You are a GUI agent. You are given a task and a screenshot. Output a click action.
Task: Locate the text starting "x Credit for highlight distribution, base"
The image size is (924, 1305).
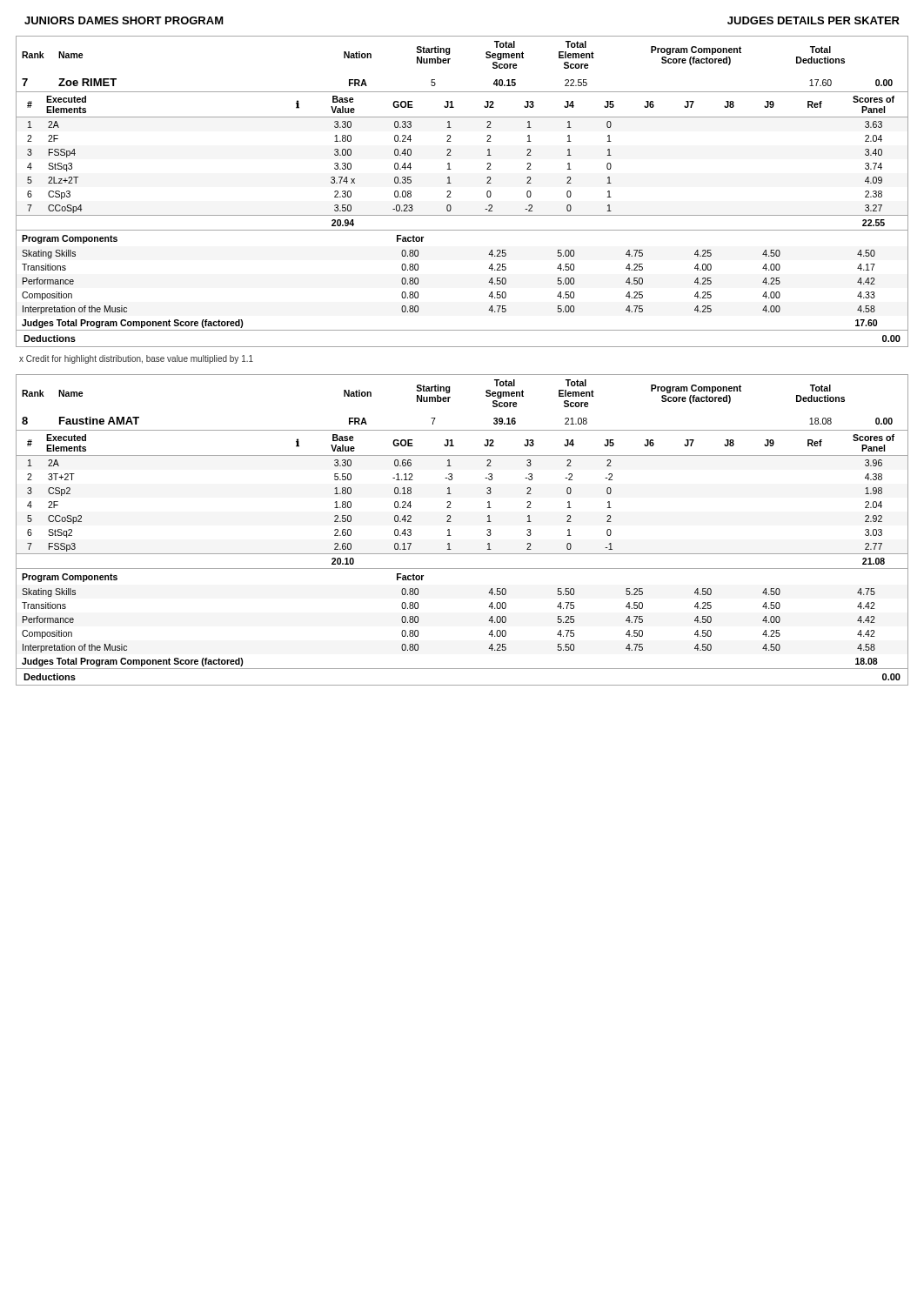(136, 359)
